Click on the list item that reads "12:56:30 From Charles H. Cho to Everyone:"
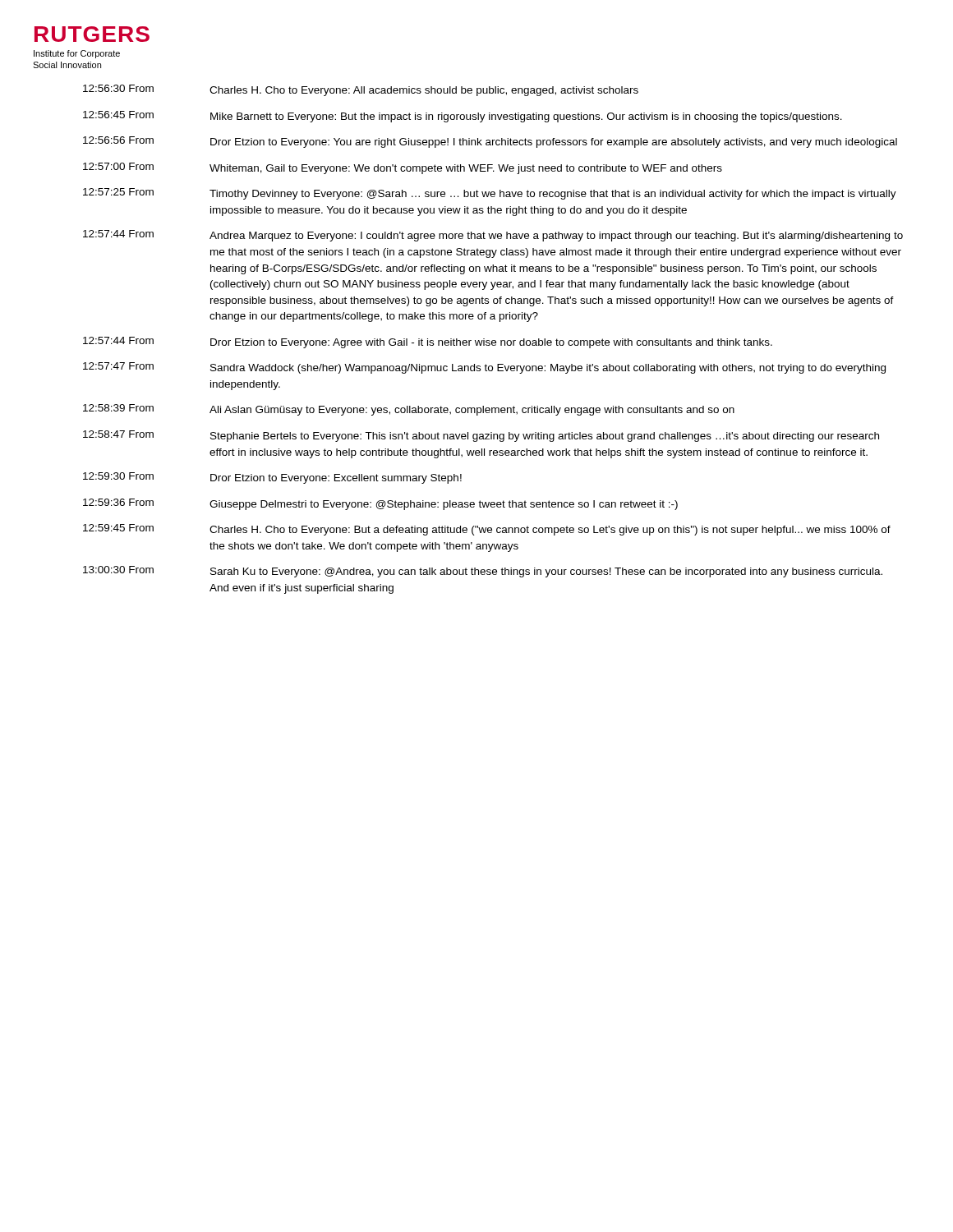 click(x=493, y=90)
